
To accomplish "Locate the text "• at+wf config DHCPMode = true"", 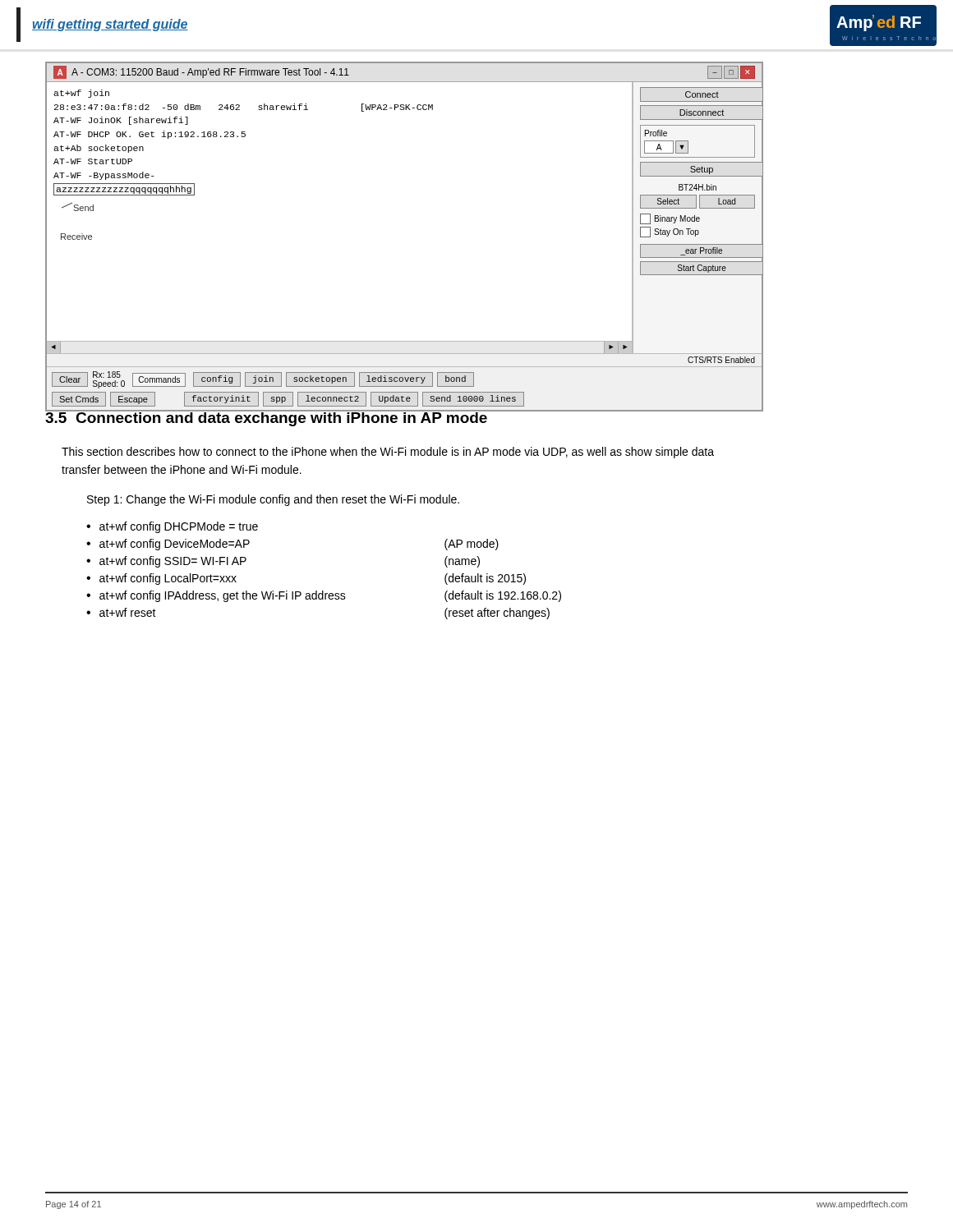I will coord(172,526).
